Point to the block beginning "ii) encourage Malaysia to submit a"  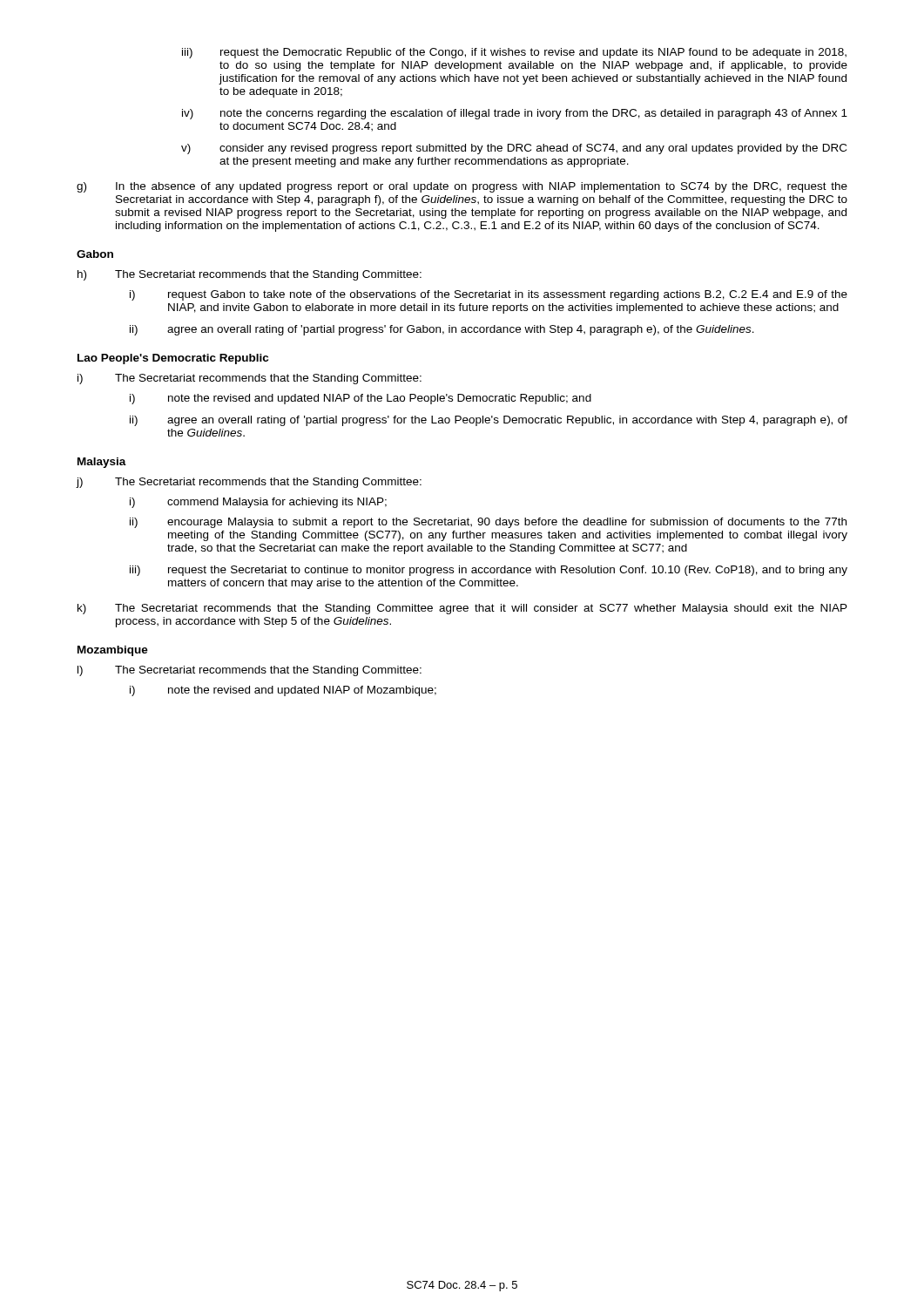(x=488, y=535)
